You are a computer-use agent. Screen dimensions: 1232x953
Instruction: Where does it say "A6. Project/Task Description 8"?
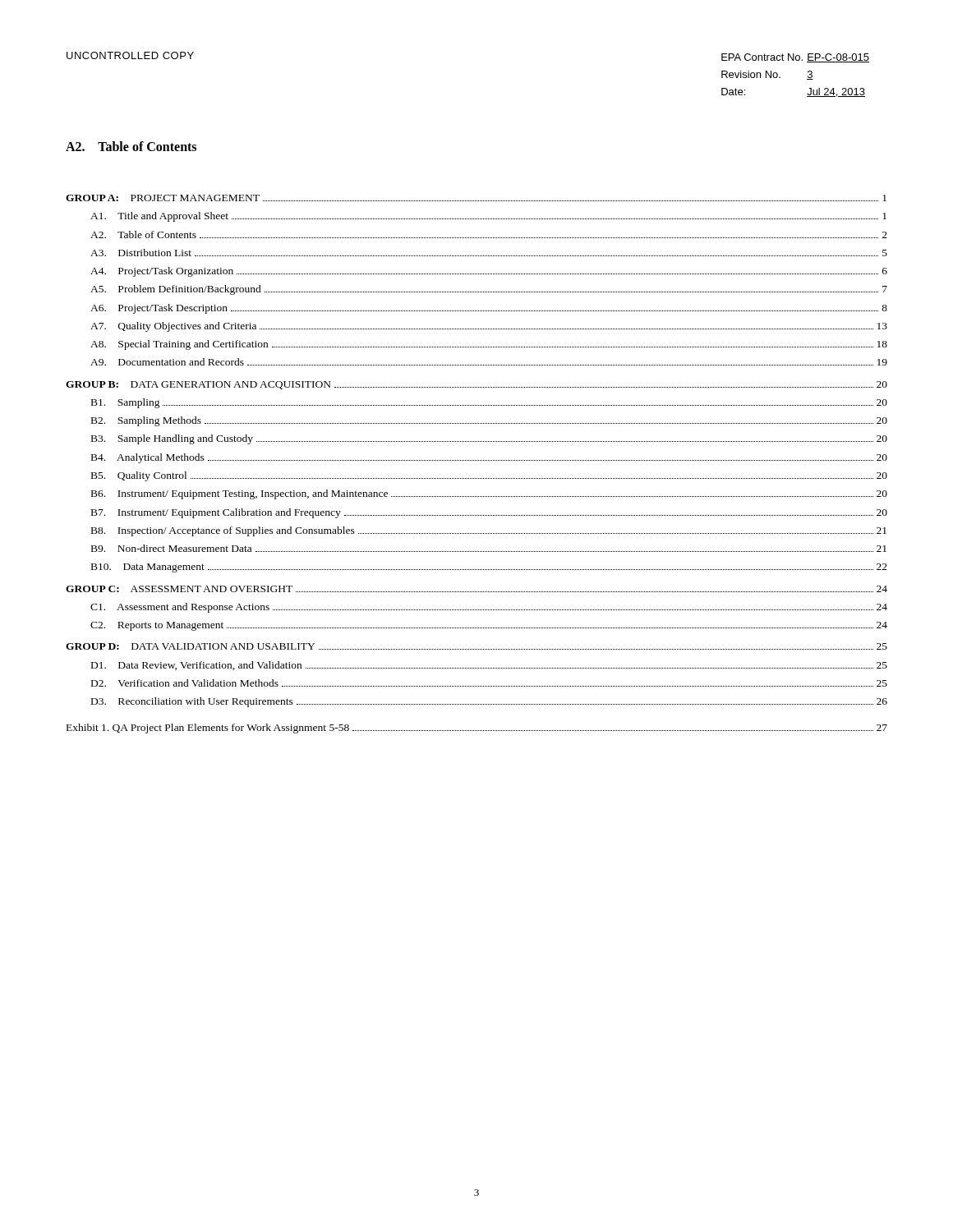pos(489,308)
